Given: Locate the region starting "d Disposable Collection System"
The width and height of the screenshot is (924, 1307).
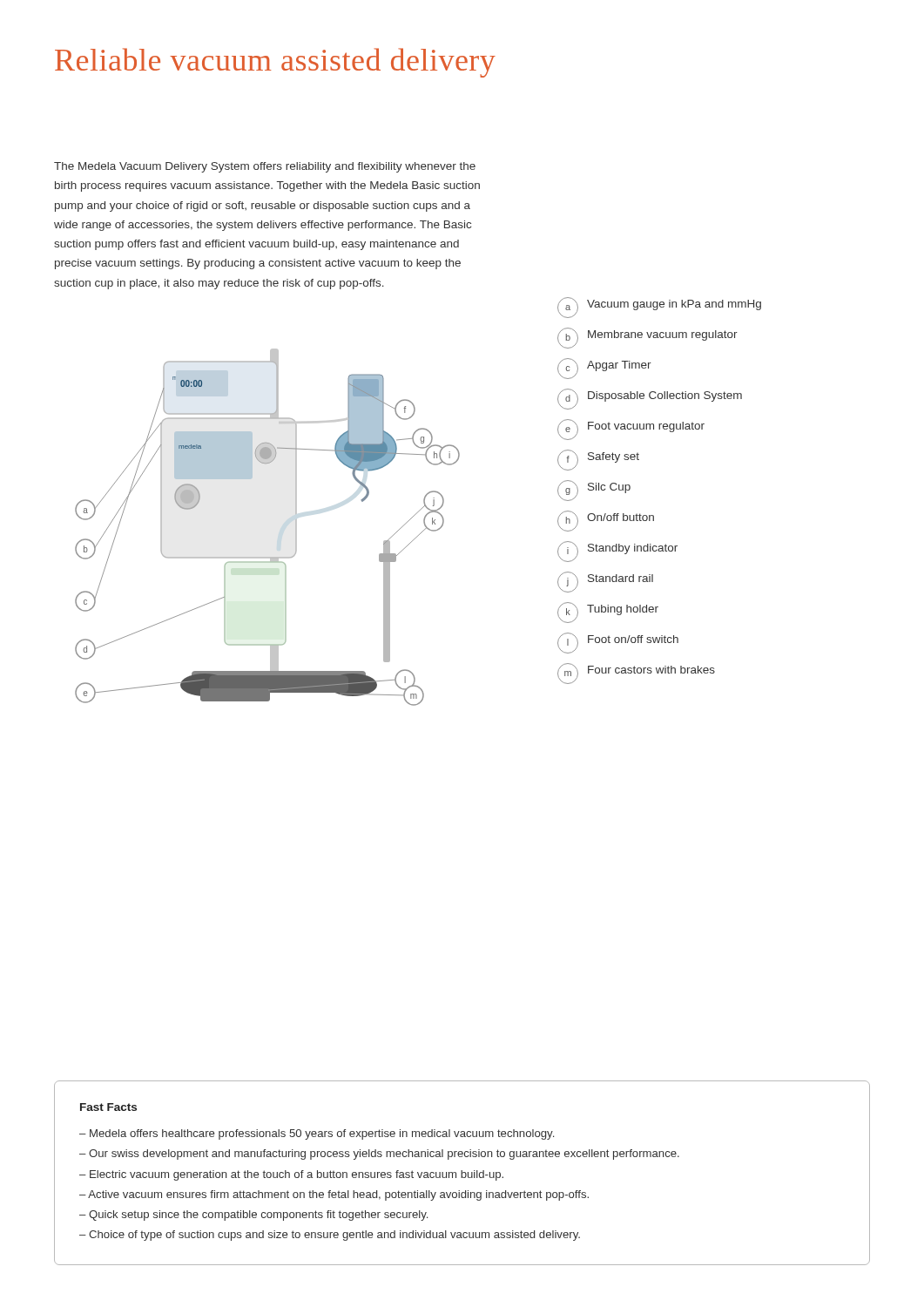Looking at the screenshot, I should (x=650, y=399).
